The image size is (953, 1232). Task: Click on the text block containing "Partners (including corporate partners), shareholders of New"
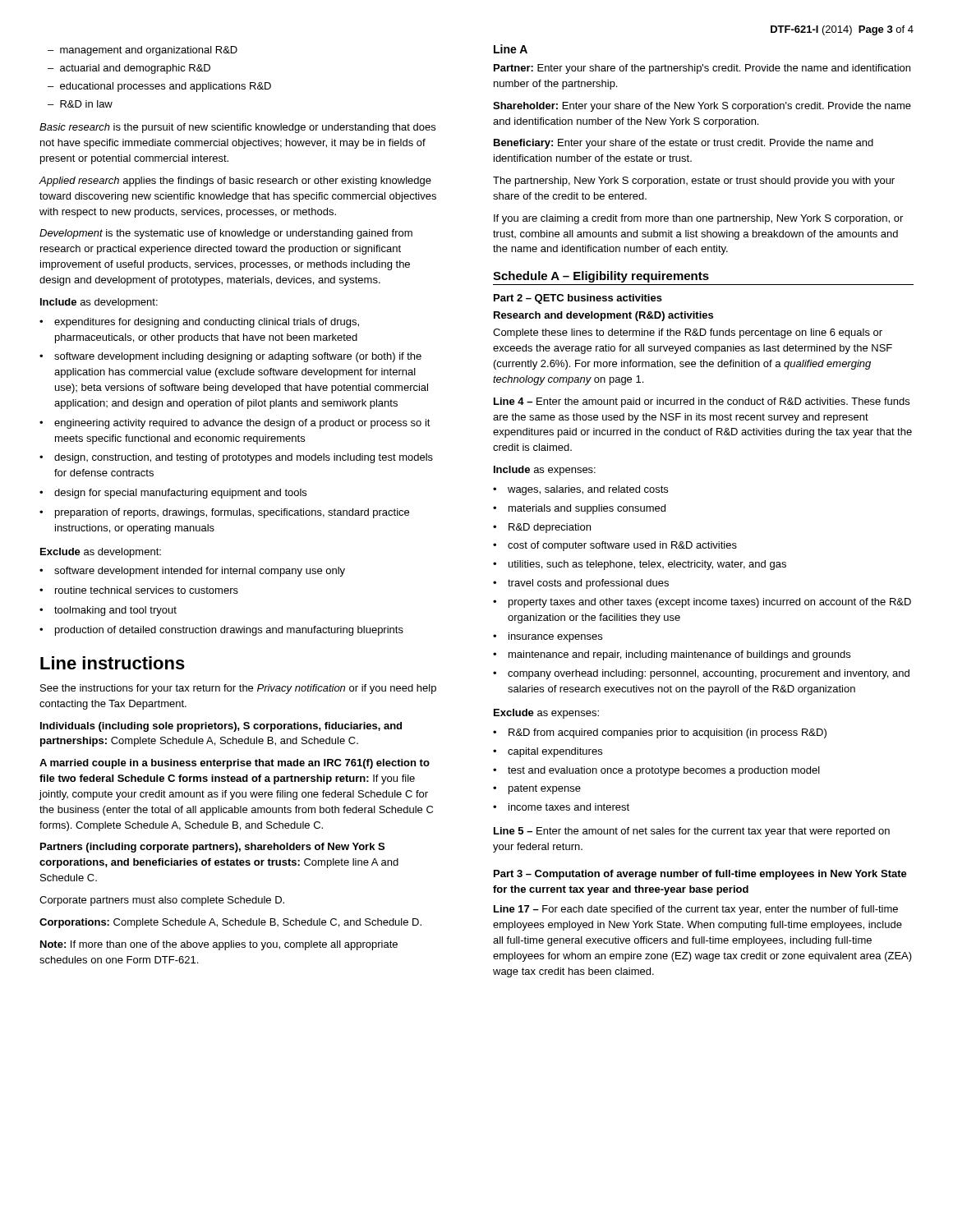tap(219, 862)
